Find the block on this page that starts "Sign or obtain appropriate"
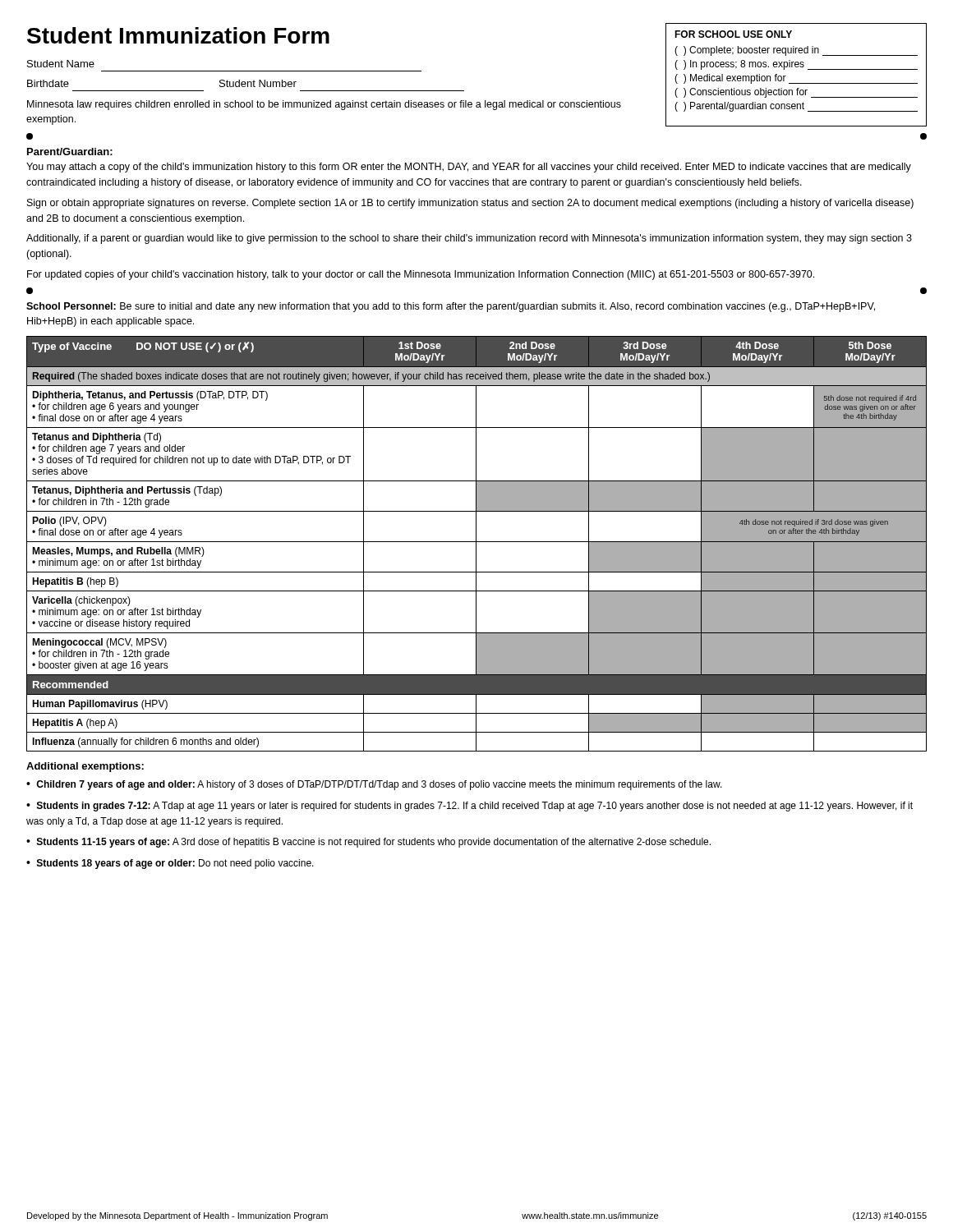953x1232 pixels. [470, 210]
